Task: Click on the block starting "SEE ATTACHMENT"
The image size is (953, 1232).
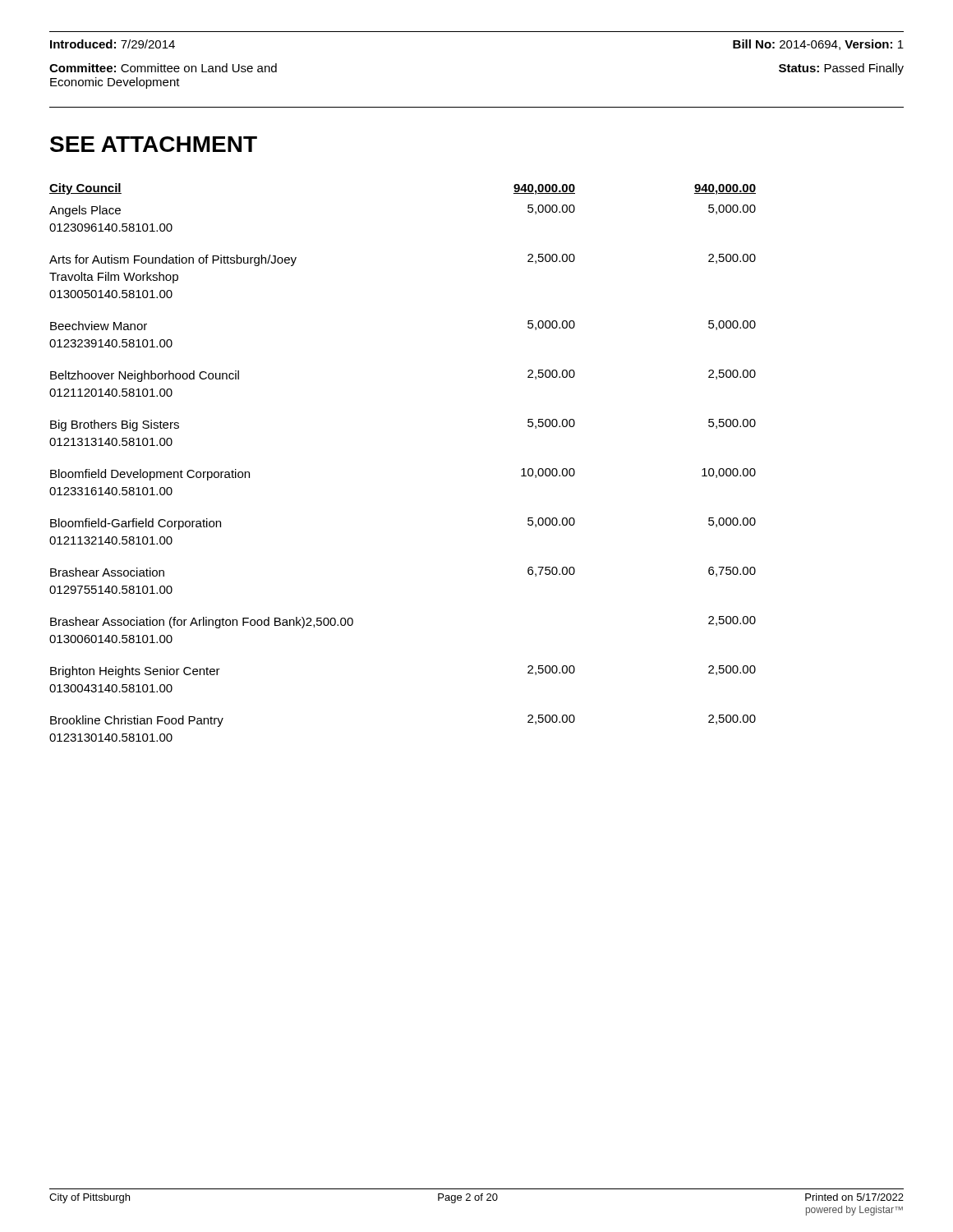Action: click(x=153, y=144)
